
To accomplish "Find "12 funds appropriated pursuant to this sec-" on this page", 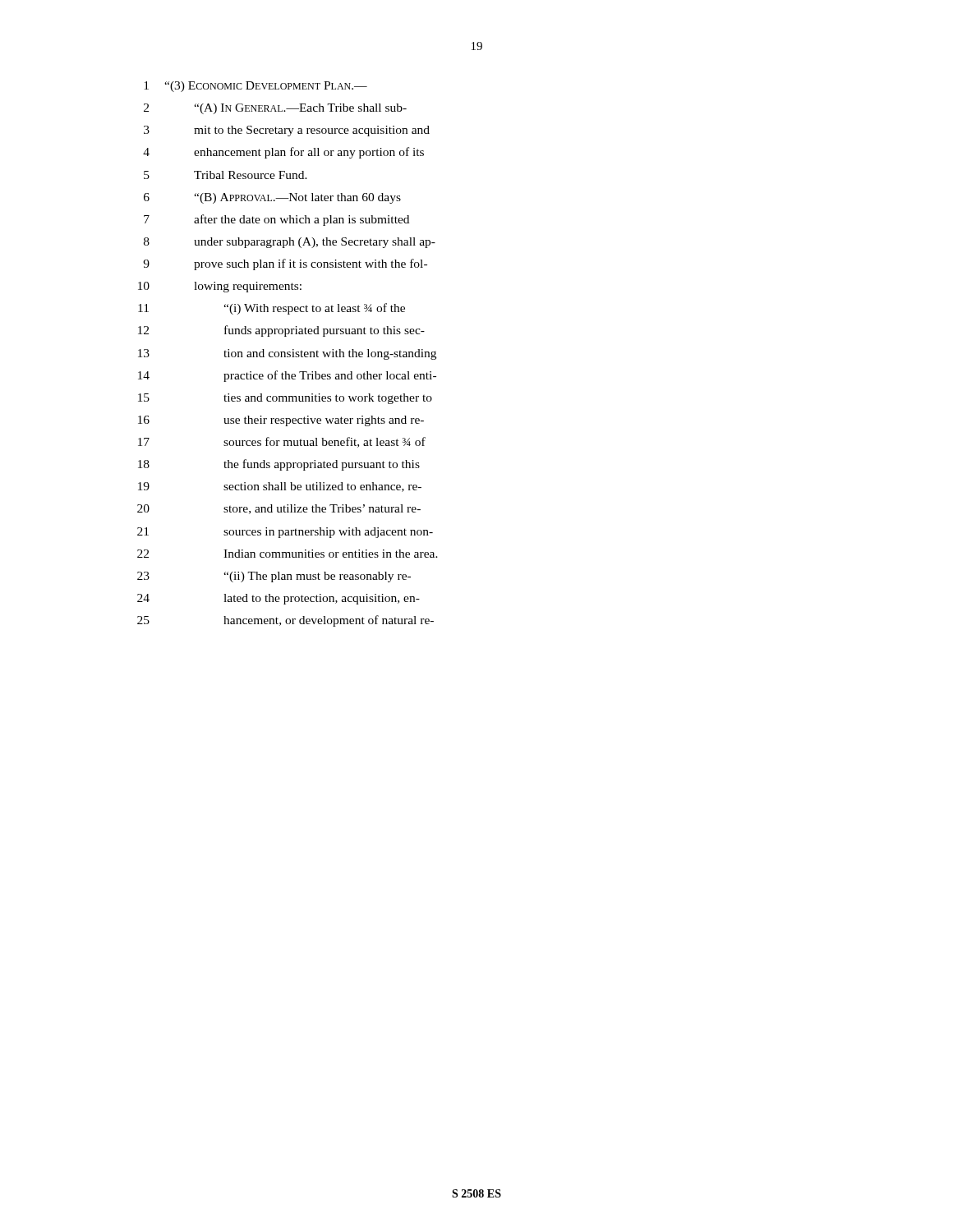I will point(281,331).
